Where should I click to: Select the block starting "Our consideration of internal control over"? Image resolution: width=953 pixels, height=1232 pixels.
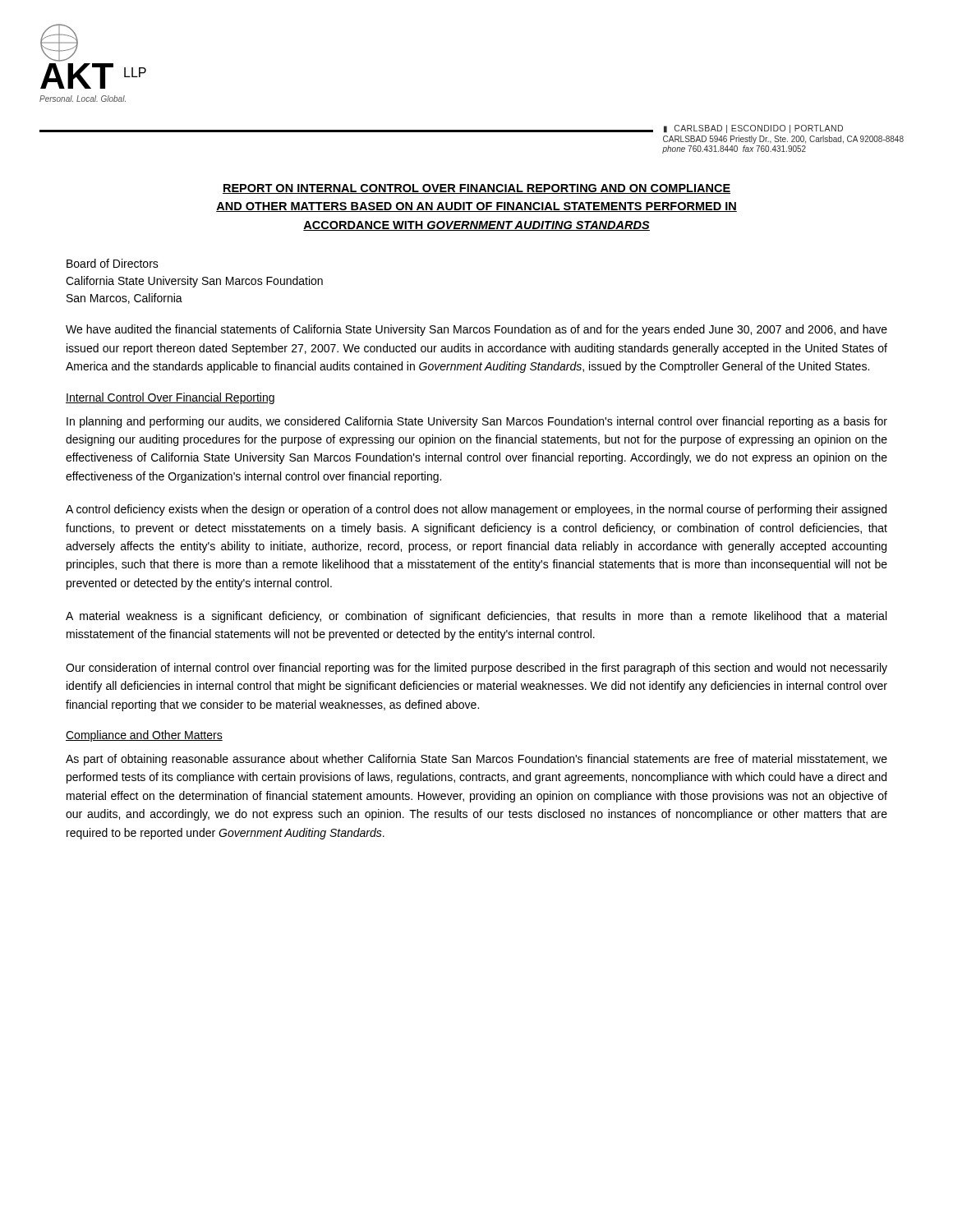click(x=476, y=686)
